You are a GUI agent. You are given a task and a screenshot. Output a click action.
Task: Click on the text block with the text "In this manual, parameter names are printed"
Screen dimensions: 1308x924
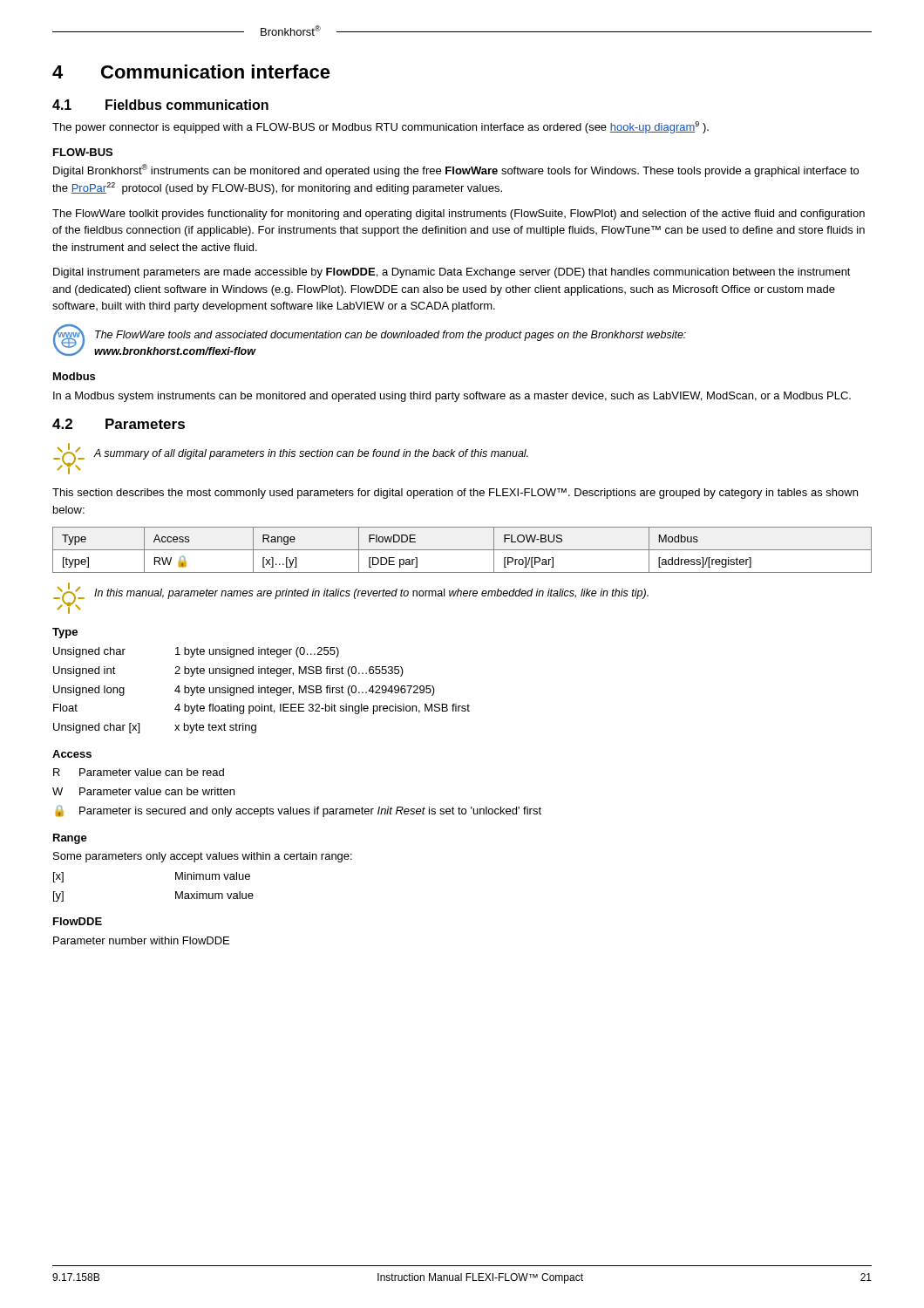[351, 599]
